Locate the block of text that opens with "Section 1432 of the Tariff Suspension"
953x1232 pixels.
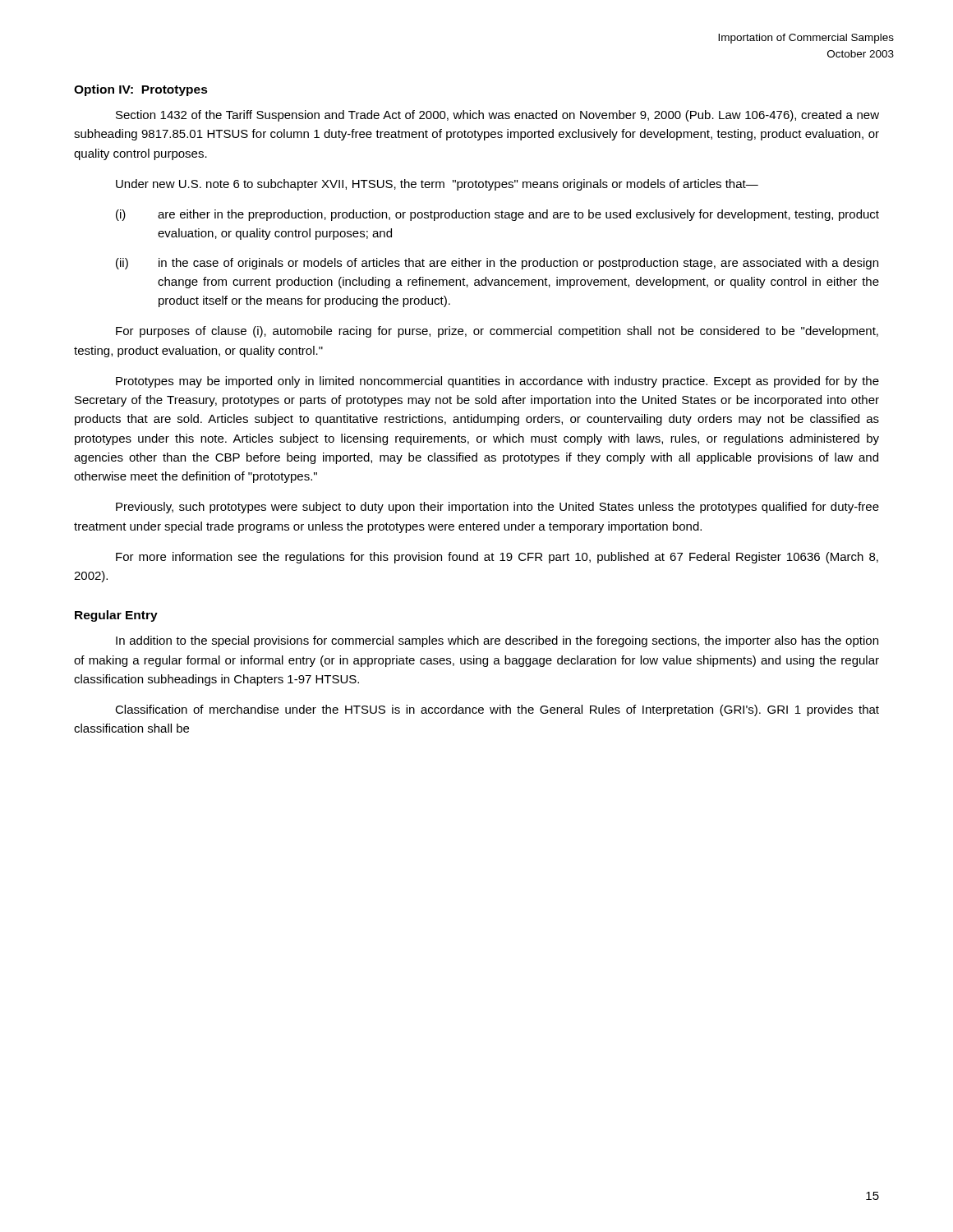click(476, 134)
